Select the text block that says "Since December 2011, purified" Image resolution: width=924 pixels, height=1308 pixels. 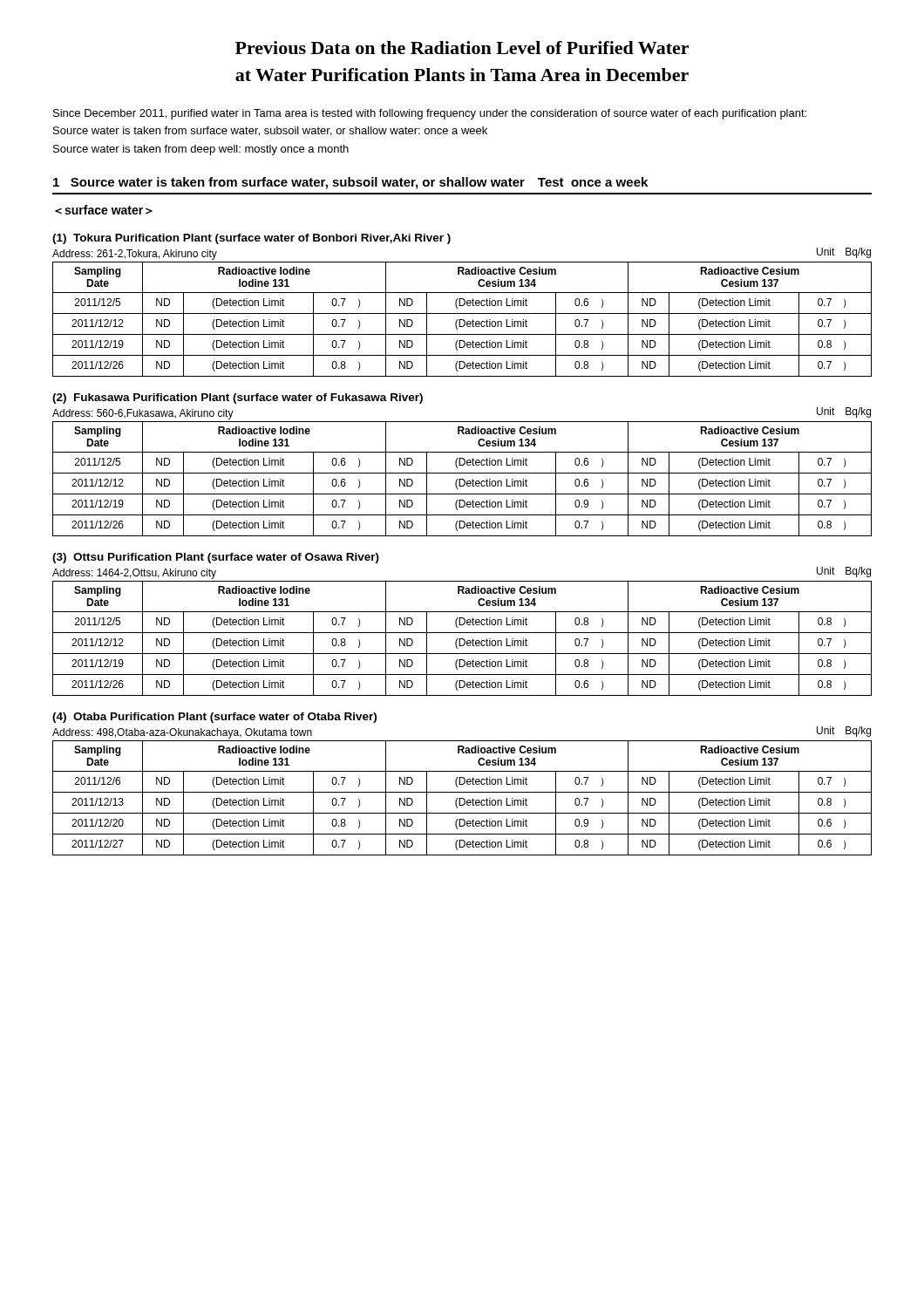point(430,131)
